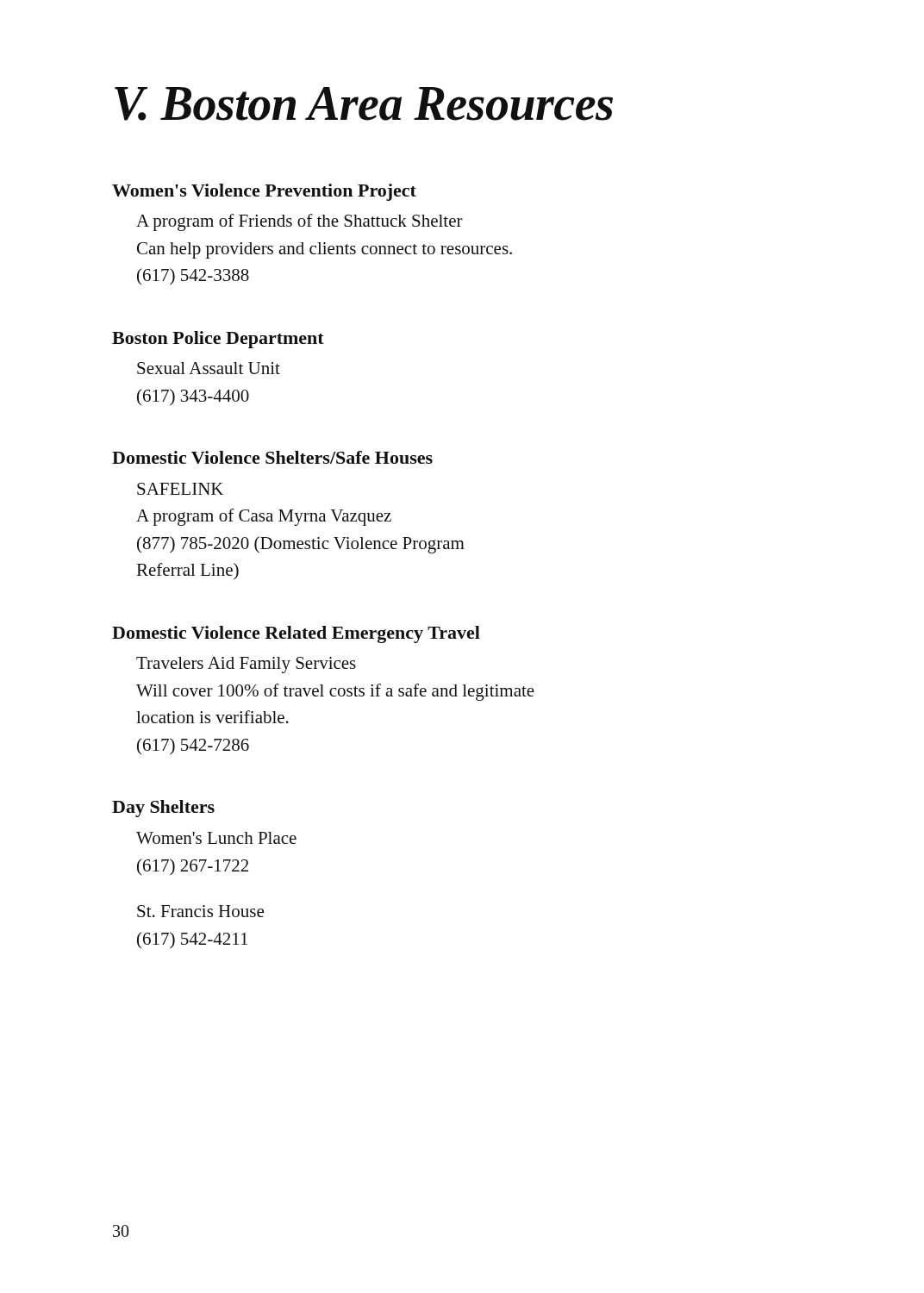
Task: Find the title on this page that starts "V. Boston Area"
Action: click(x=462, y=104)
